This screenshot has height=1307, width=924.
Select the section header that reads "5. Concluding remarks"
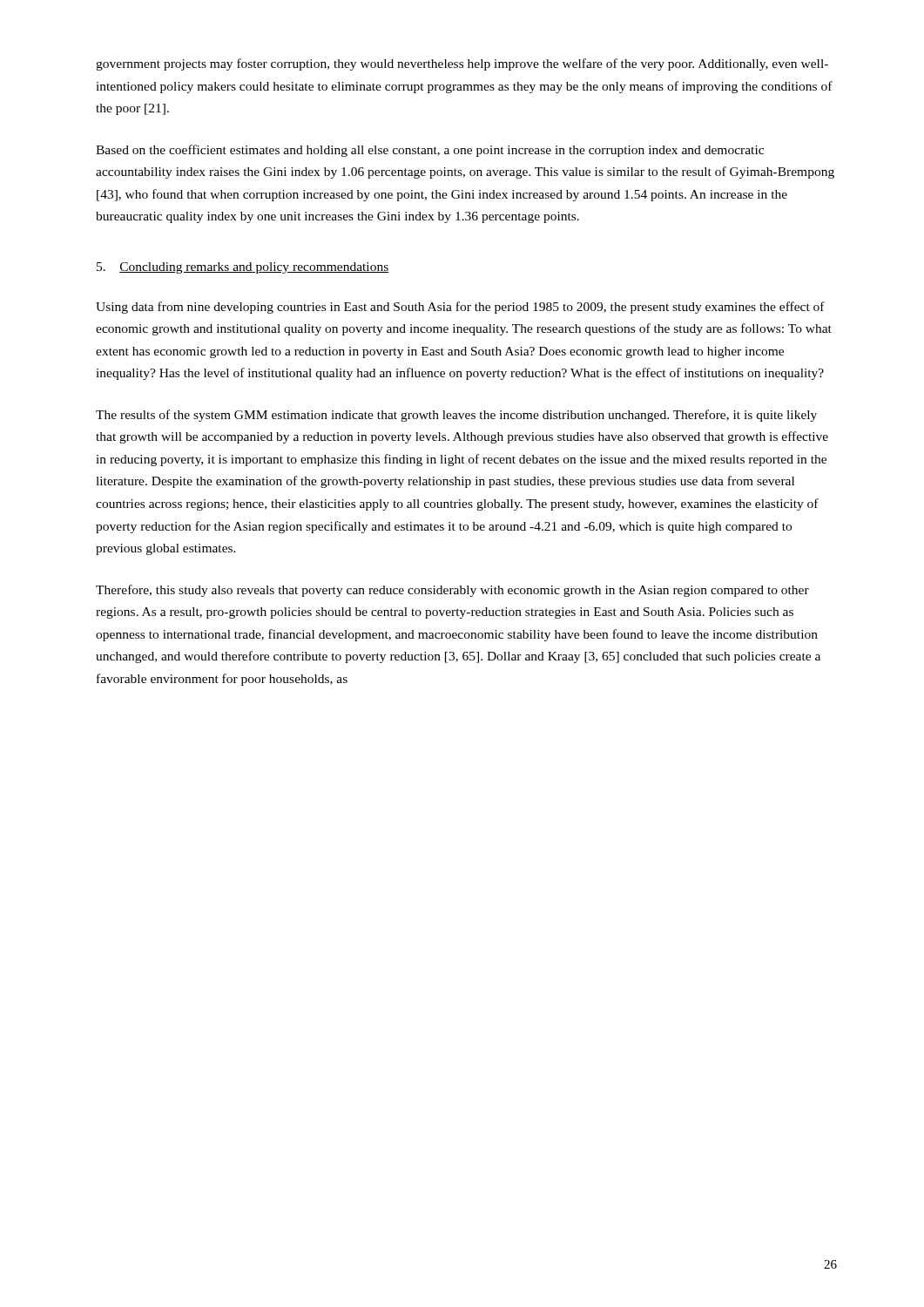tap(243, 268)
